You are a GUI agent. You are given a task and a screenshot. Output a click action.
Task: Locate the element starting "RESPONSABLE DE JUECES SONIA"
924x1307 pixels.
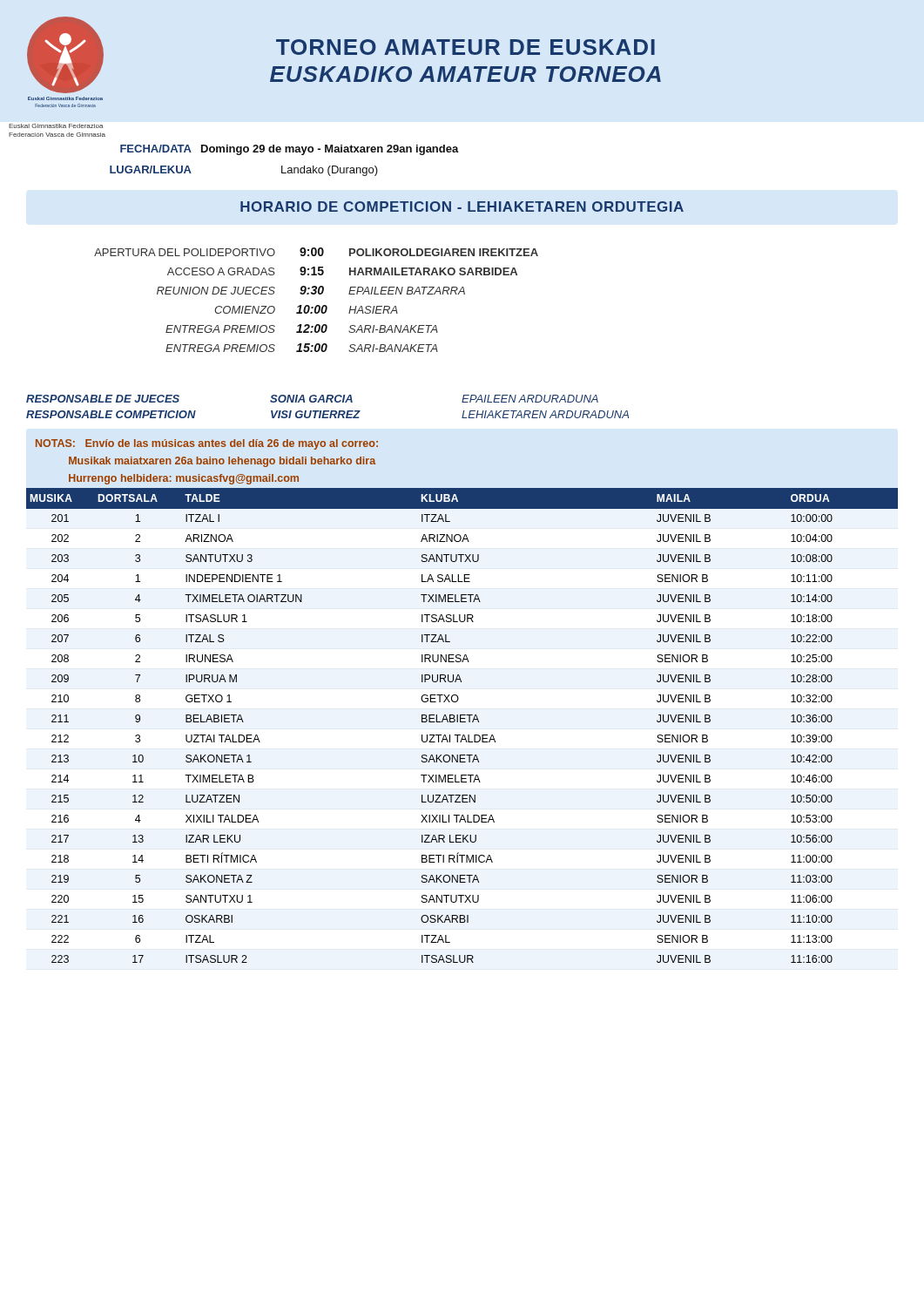pyautogui.click(x=312, y=399)
